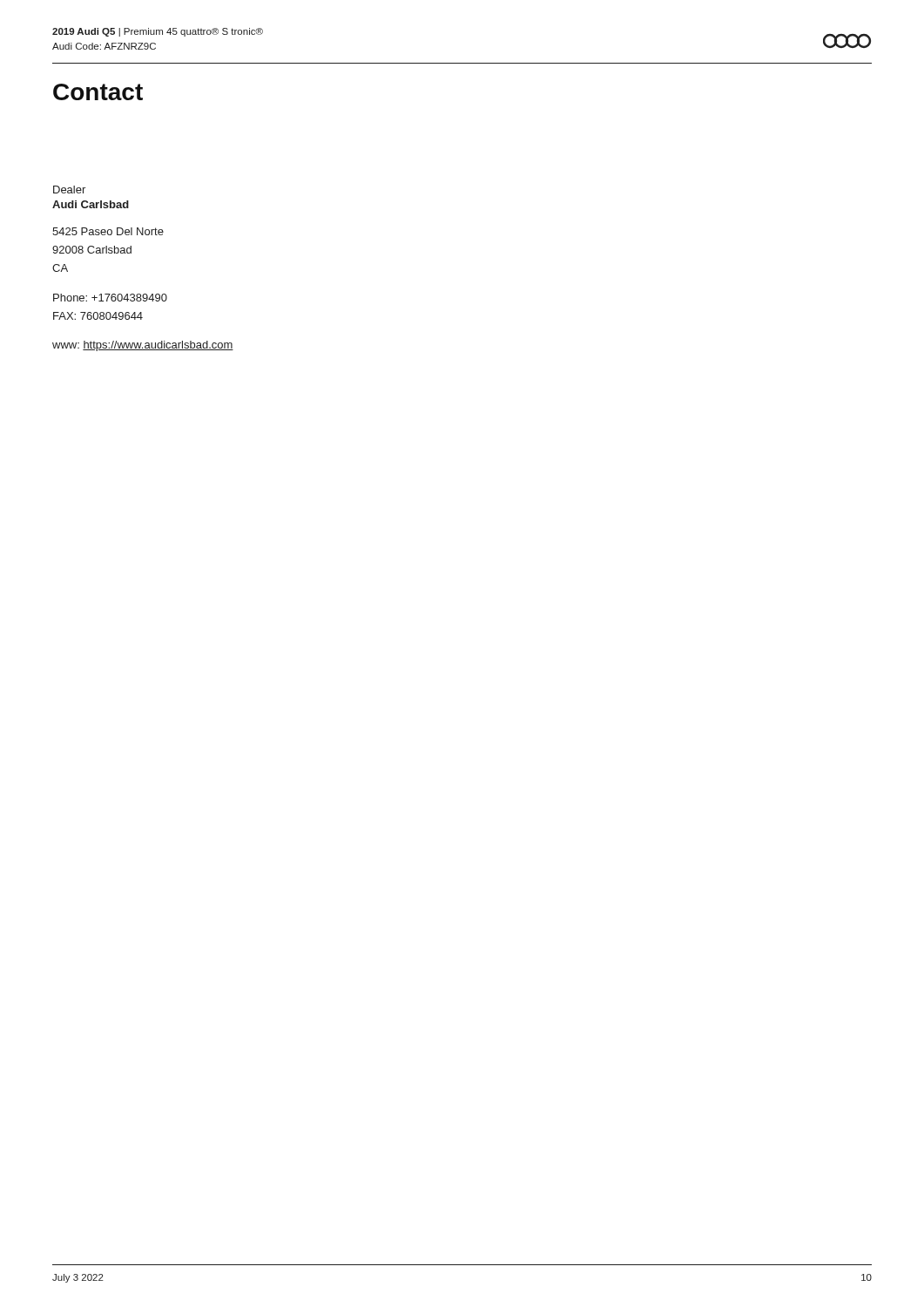Find the text block that says "5425 Paseo Del Norte 92008"
Screen dimensions: 1307x924
(x=108, y=249)
